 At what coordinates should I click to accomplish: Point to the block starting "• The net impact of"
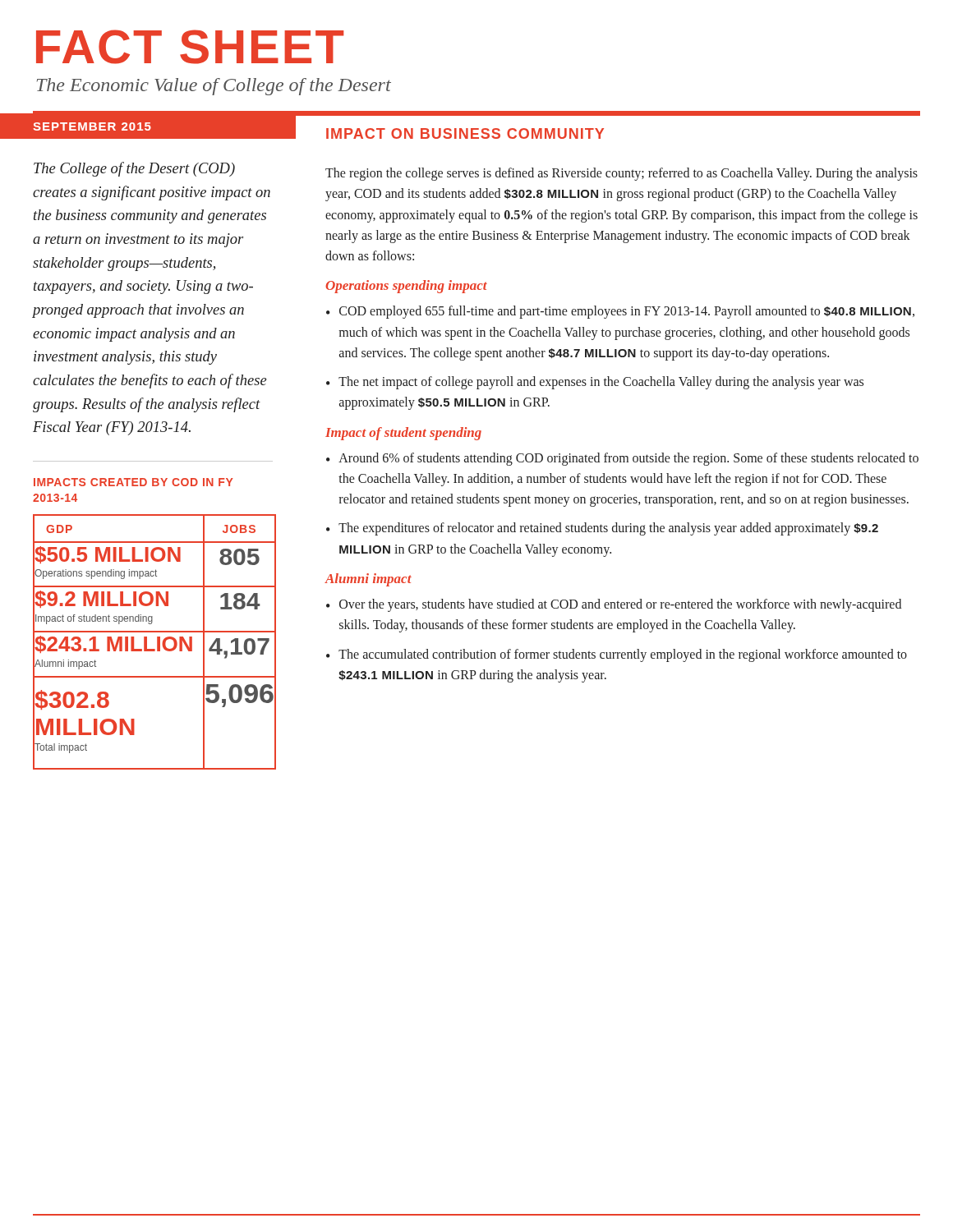[x=624, y=393]
